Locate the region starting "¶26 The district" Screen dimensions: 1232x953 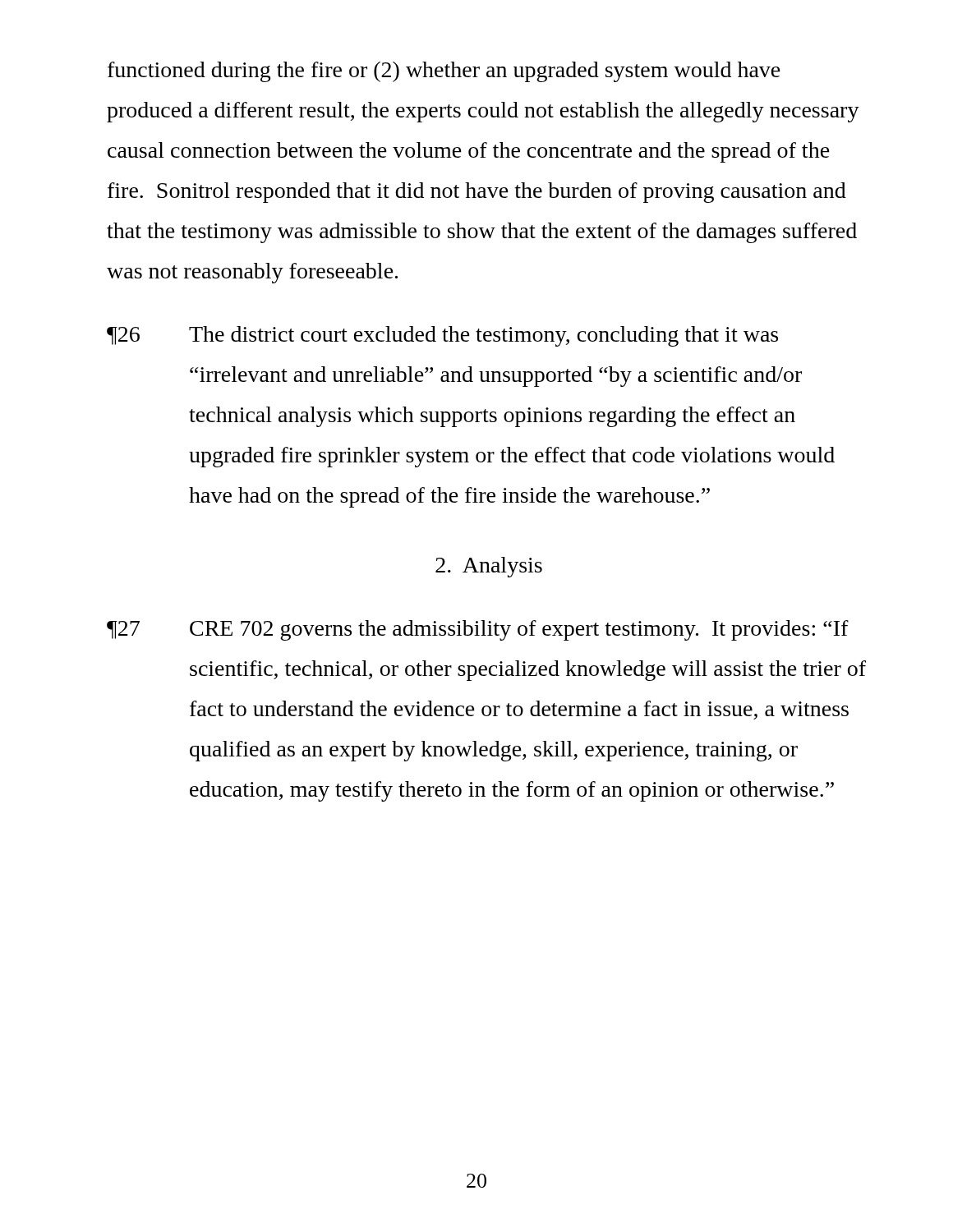coord(489,414)
